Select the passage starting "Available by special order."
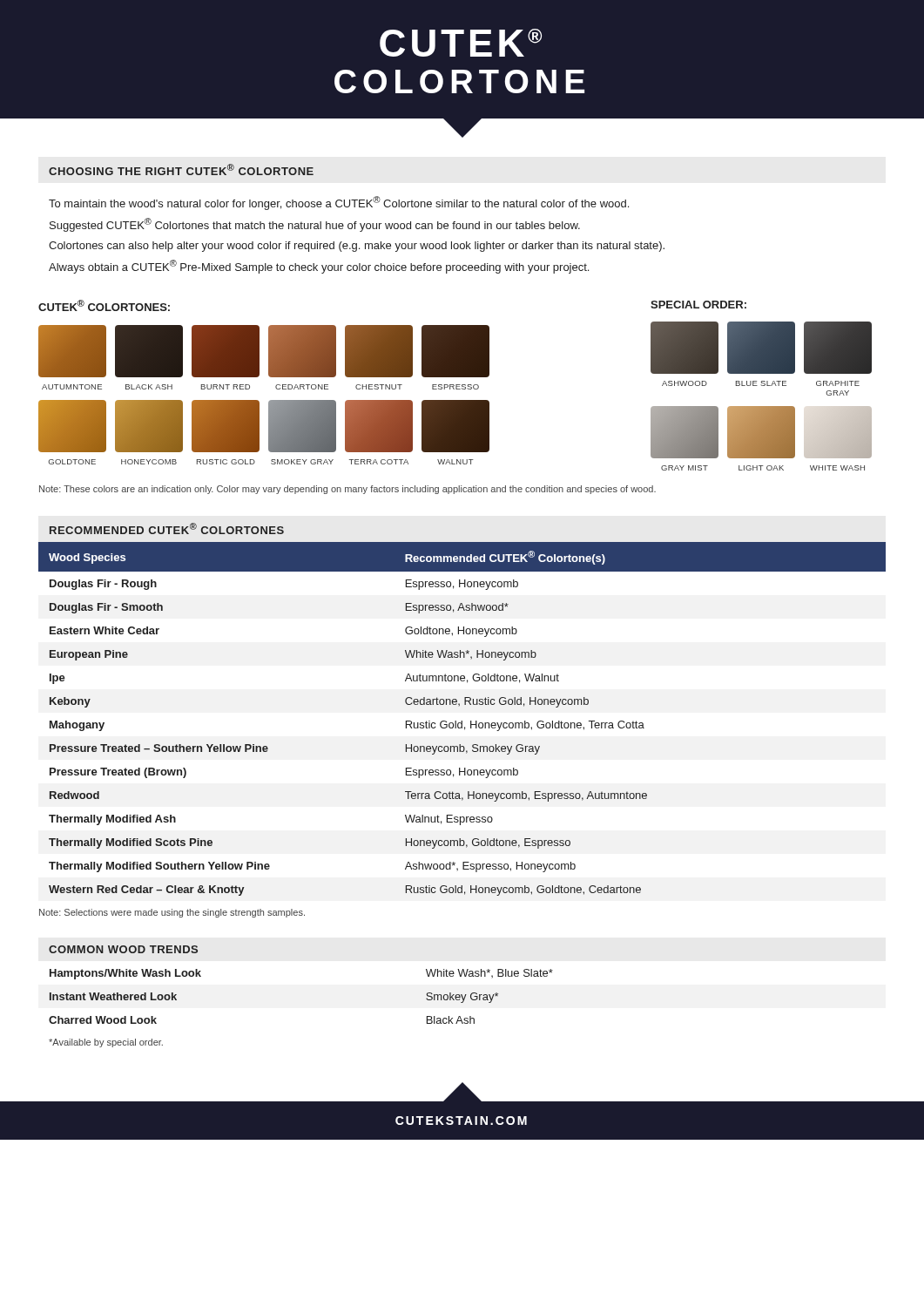924x1307 pixels. click(x=106, y=1042)
